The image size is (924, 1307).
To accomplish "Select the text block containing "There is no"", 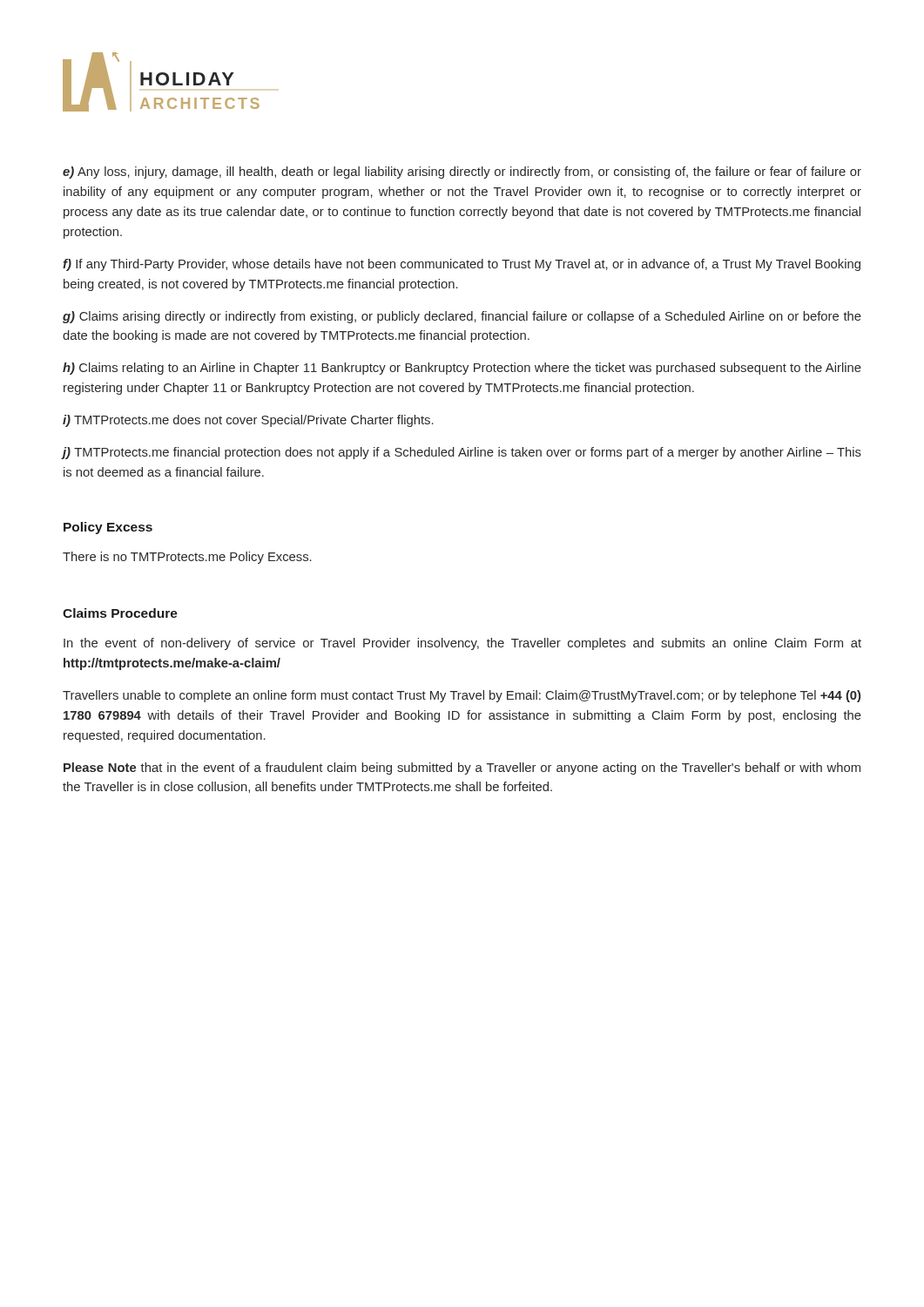I will [188, 557].
